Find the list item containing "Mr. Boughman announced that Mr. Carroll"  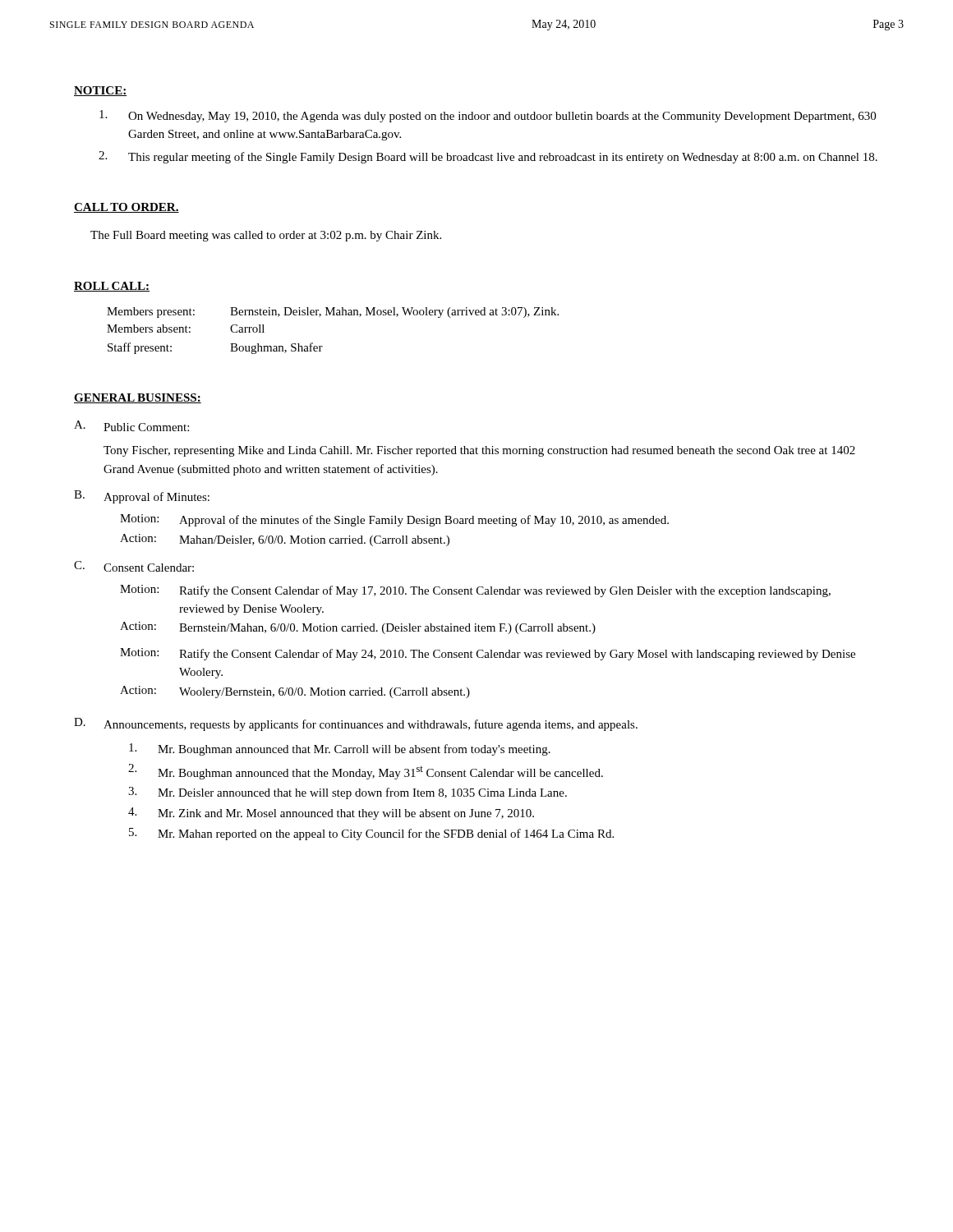(x=504, y=750)
